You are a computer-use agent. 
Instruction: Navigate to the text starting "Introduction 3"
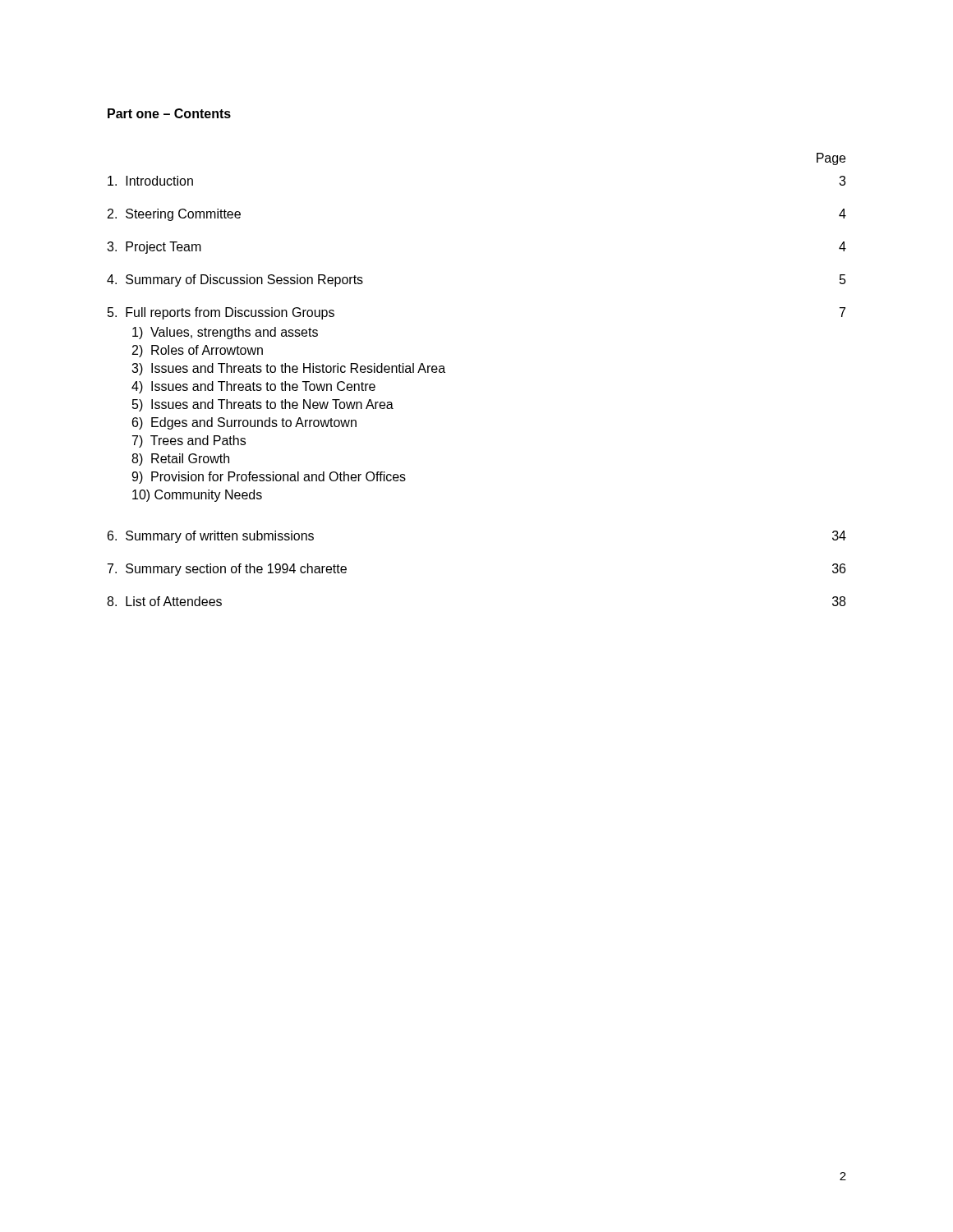(148, 179)
